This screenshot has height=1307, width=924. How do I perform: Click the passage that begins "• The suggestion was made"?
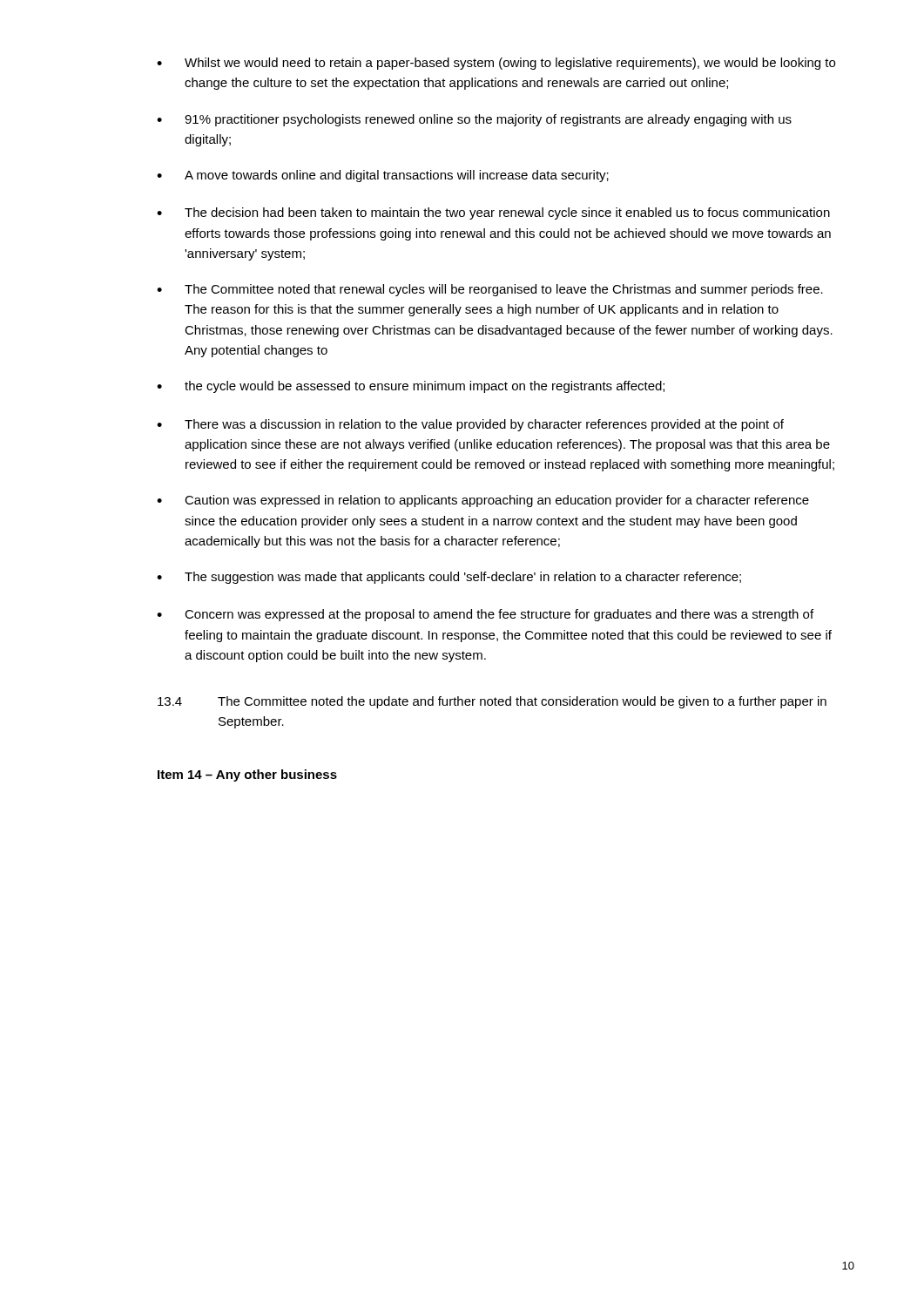497,577
